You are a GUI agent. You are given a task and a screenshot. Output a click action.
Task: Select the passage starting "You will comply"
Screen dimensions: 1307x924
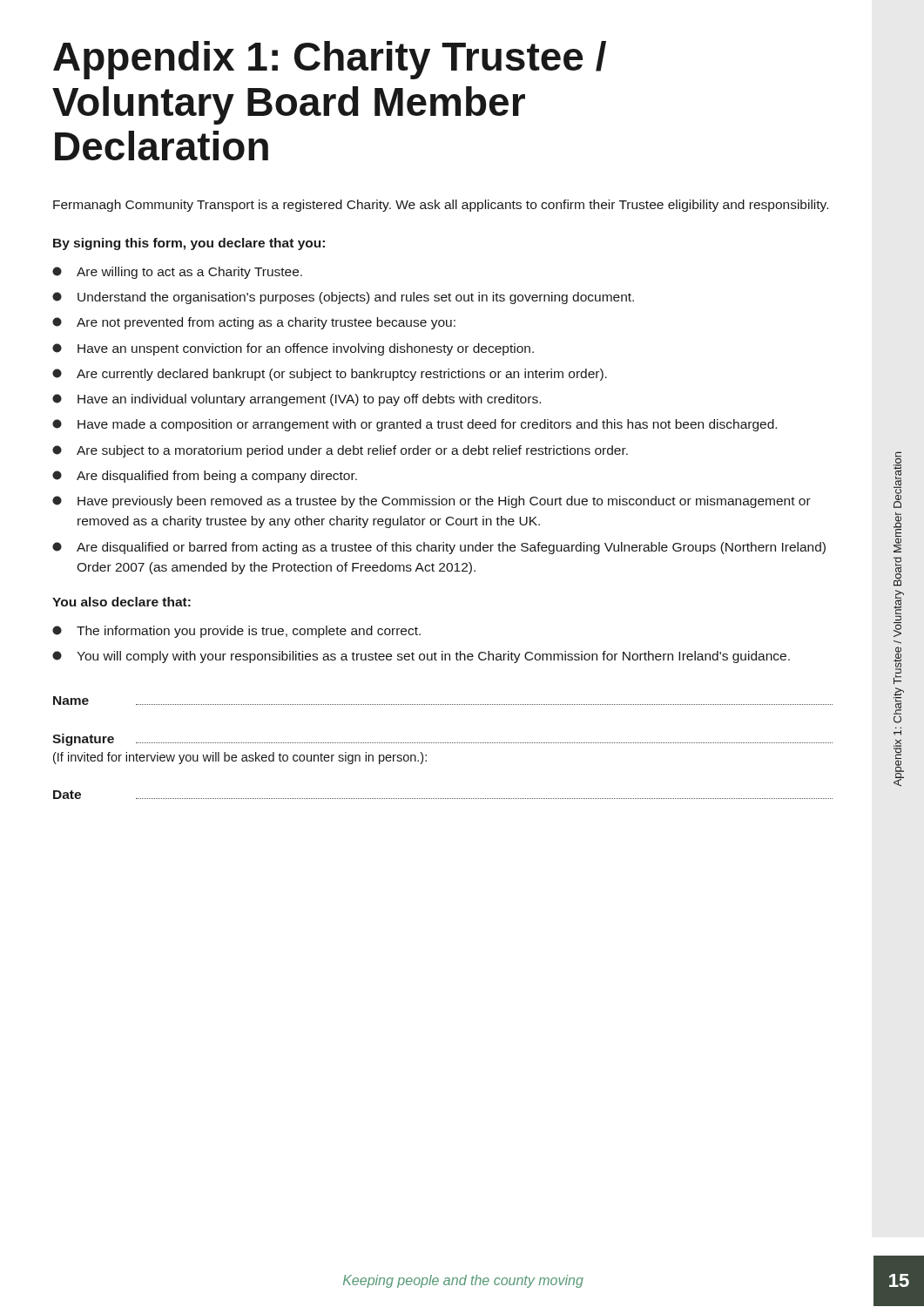coord(442,656)
